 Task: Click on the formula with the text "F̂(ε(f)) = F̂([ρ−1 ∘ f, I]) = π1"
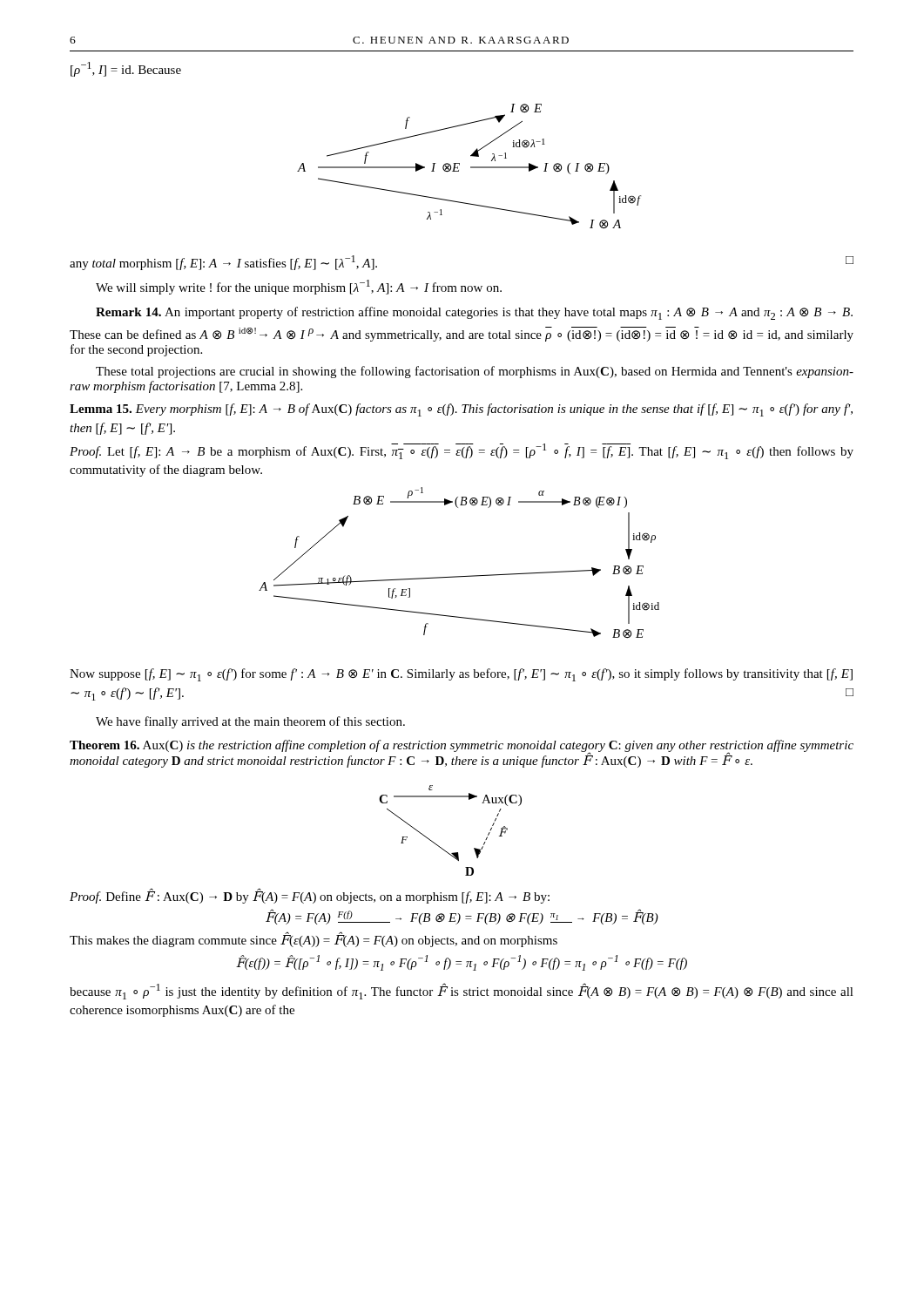click(462, 963)
